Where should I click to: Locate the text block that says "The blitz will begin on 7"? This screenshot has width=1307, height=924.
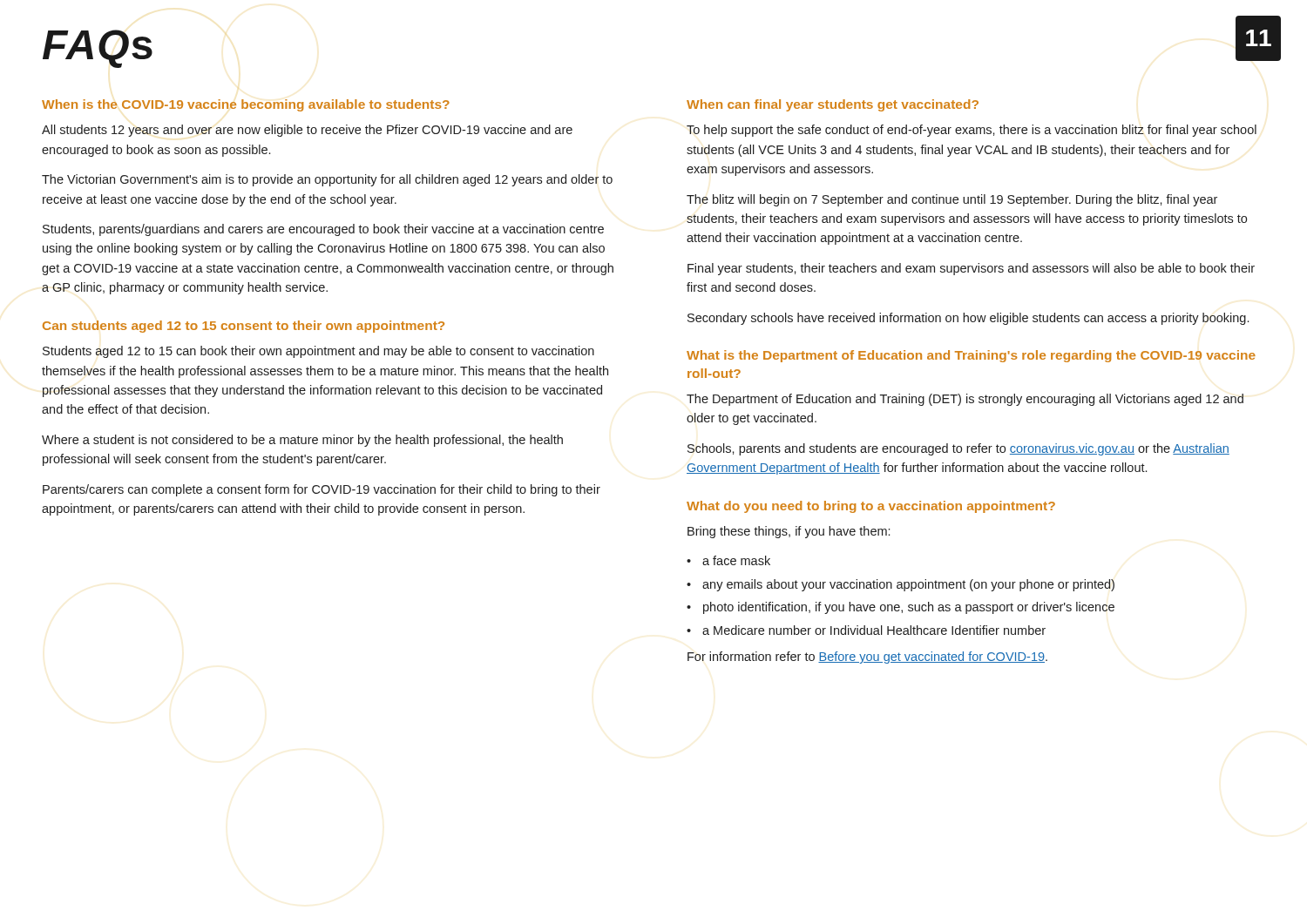point(967,219)
